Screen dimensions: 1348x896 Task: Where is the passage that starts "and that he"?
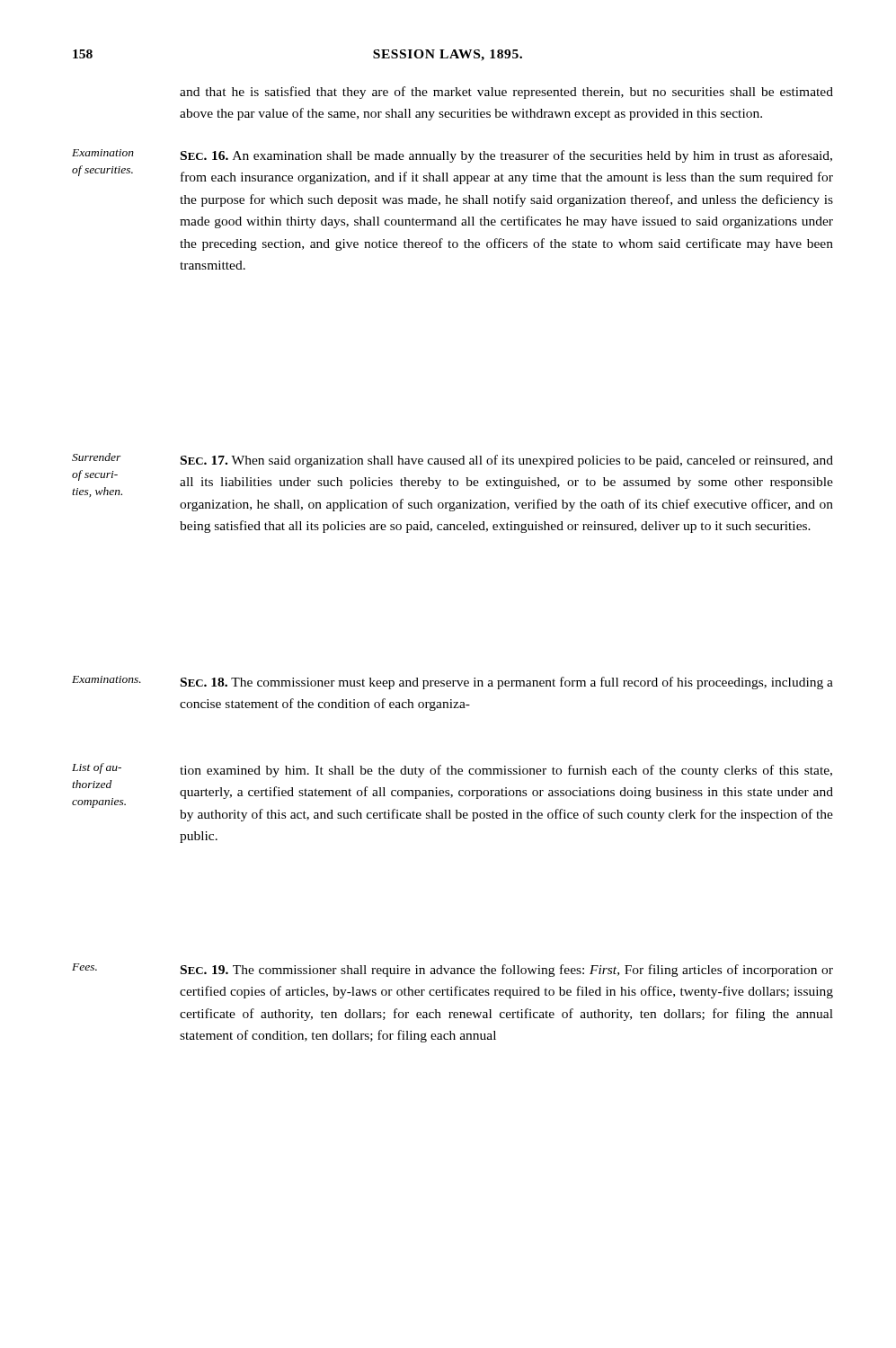506,102
